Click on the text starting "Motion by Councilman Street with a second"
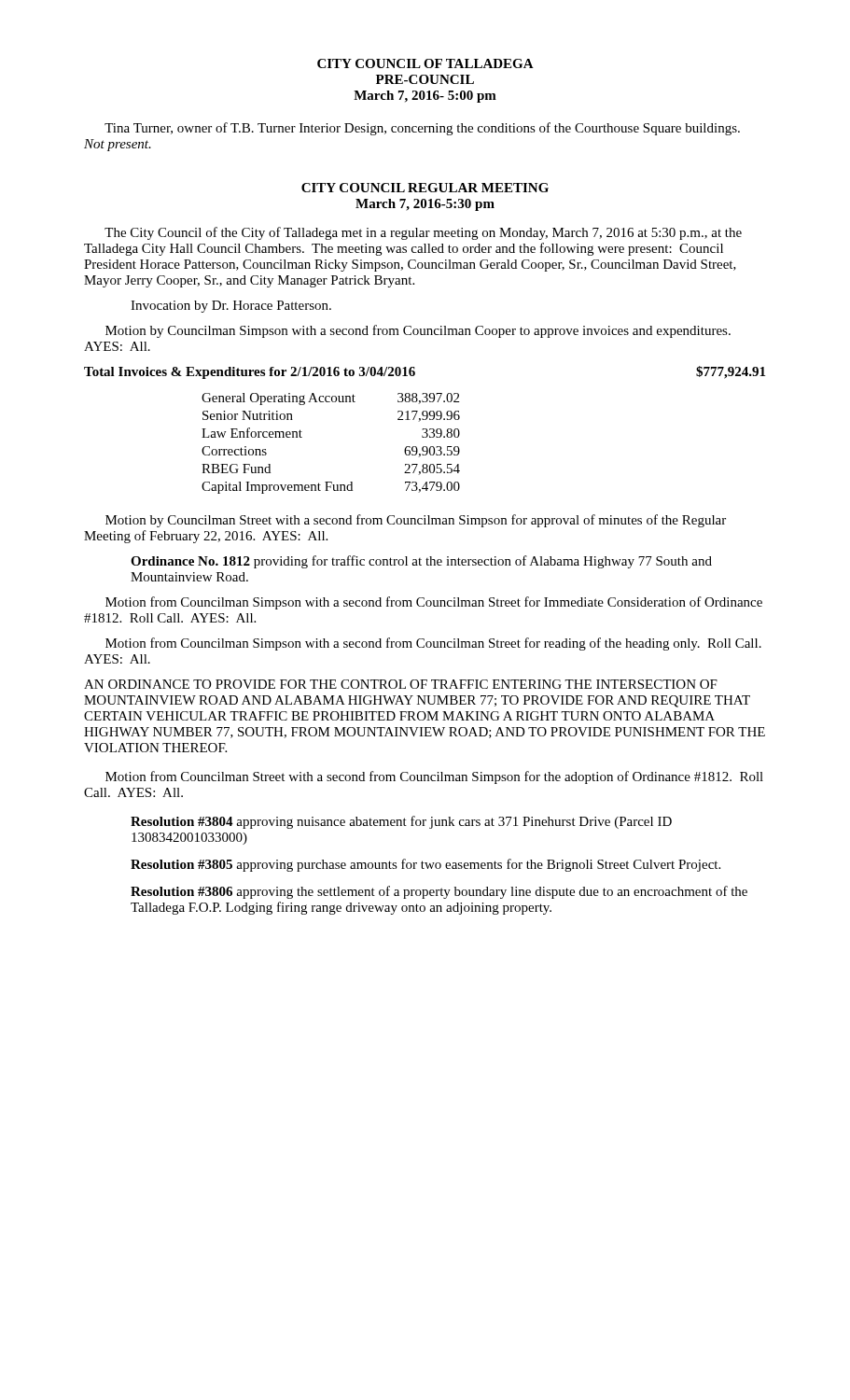Image resolution: width=850 pixels, height=1400 pixels. coord(405,528)
